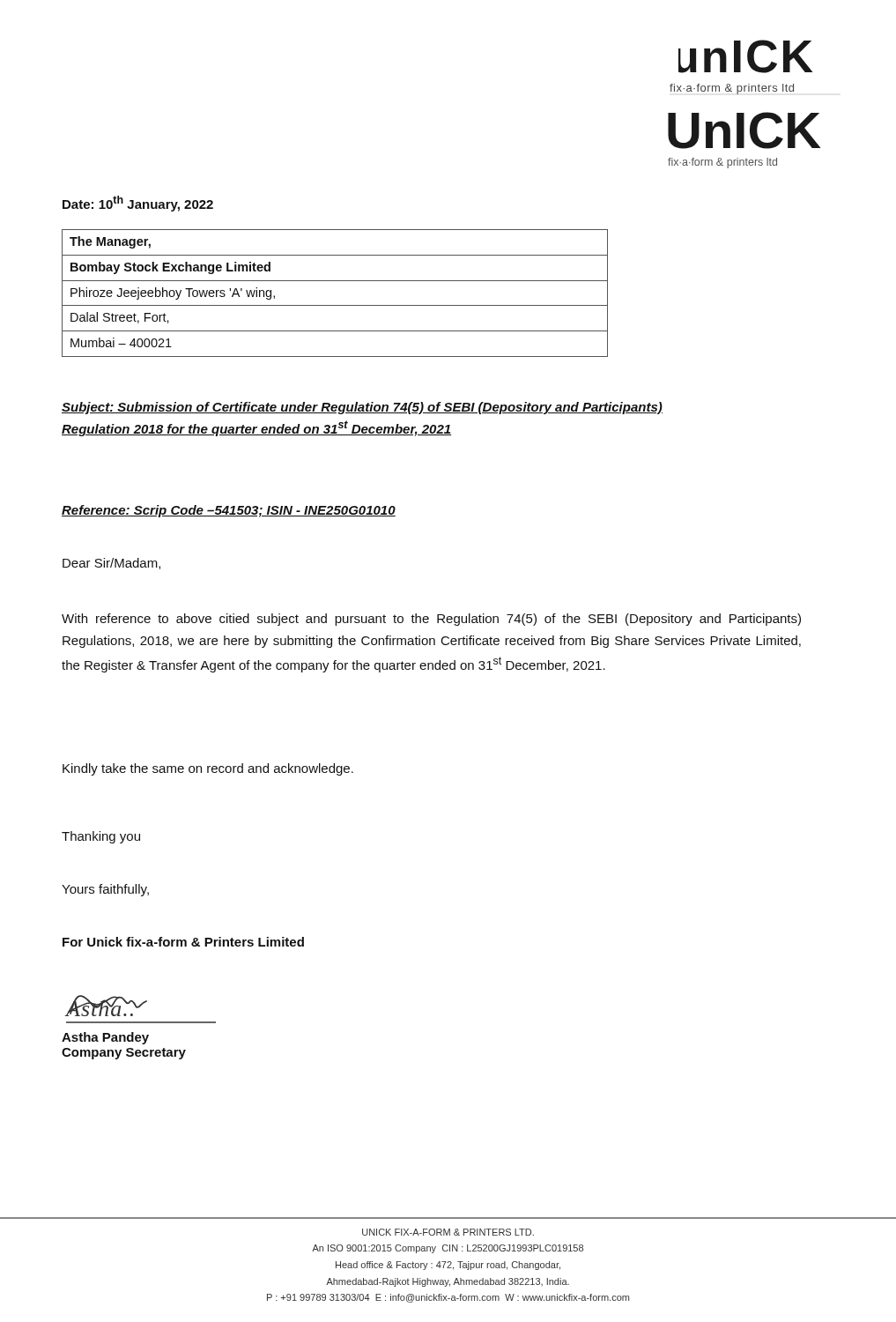Select the text with the text "Thanking you"
Viewport: 896px width, 1322px height.
(x=101, y=836)
